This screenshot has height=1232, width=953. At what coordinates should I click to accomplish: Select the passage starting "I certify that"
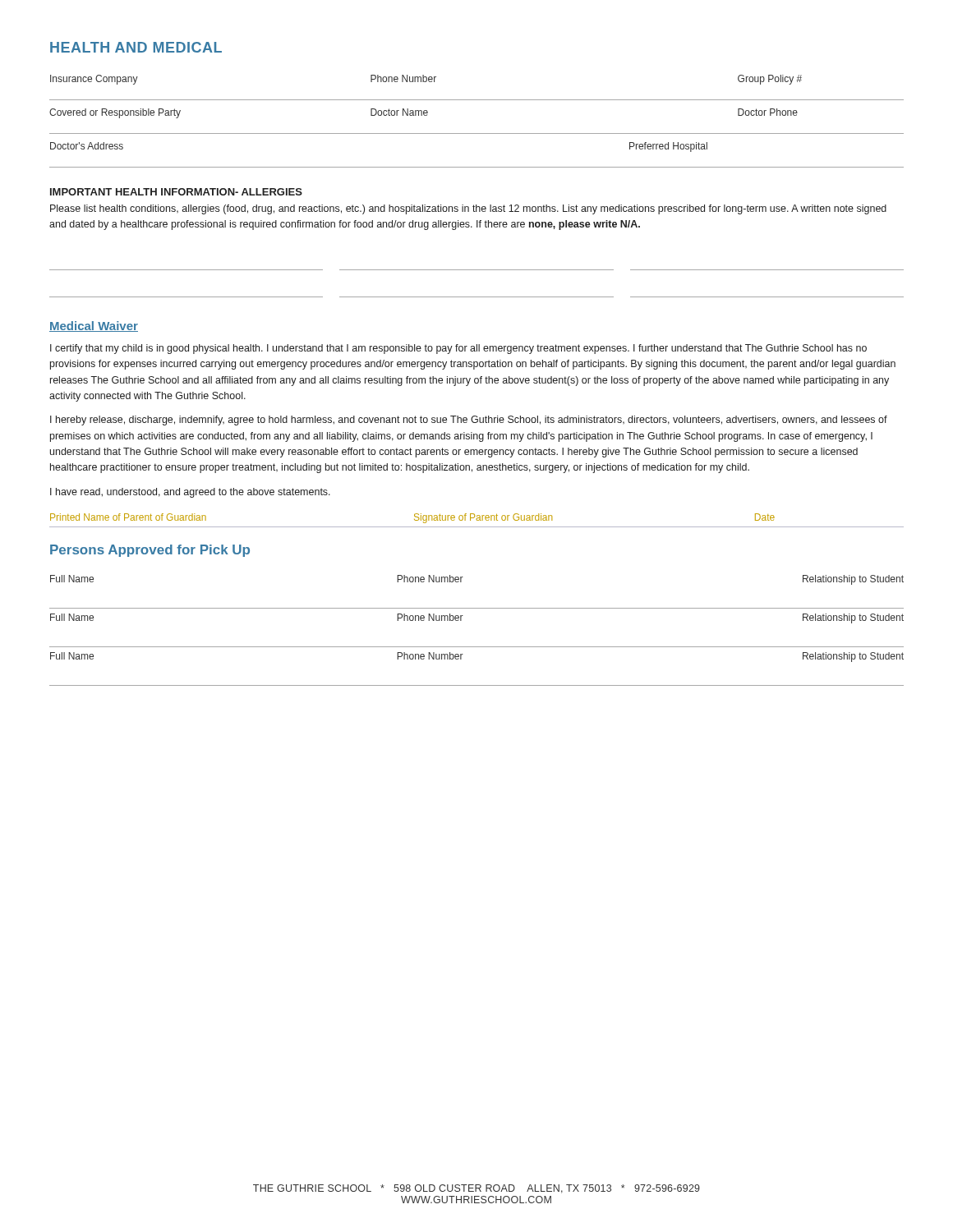(x=473, y=372)
